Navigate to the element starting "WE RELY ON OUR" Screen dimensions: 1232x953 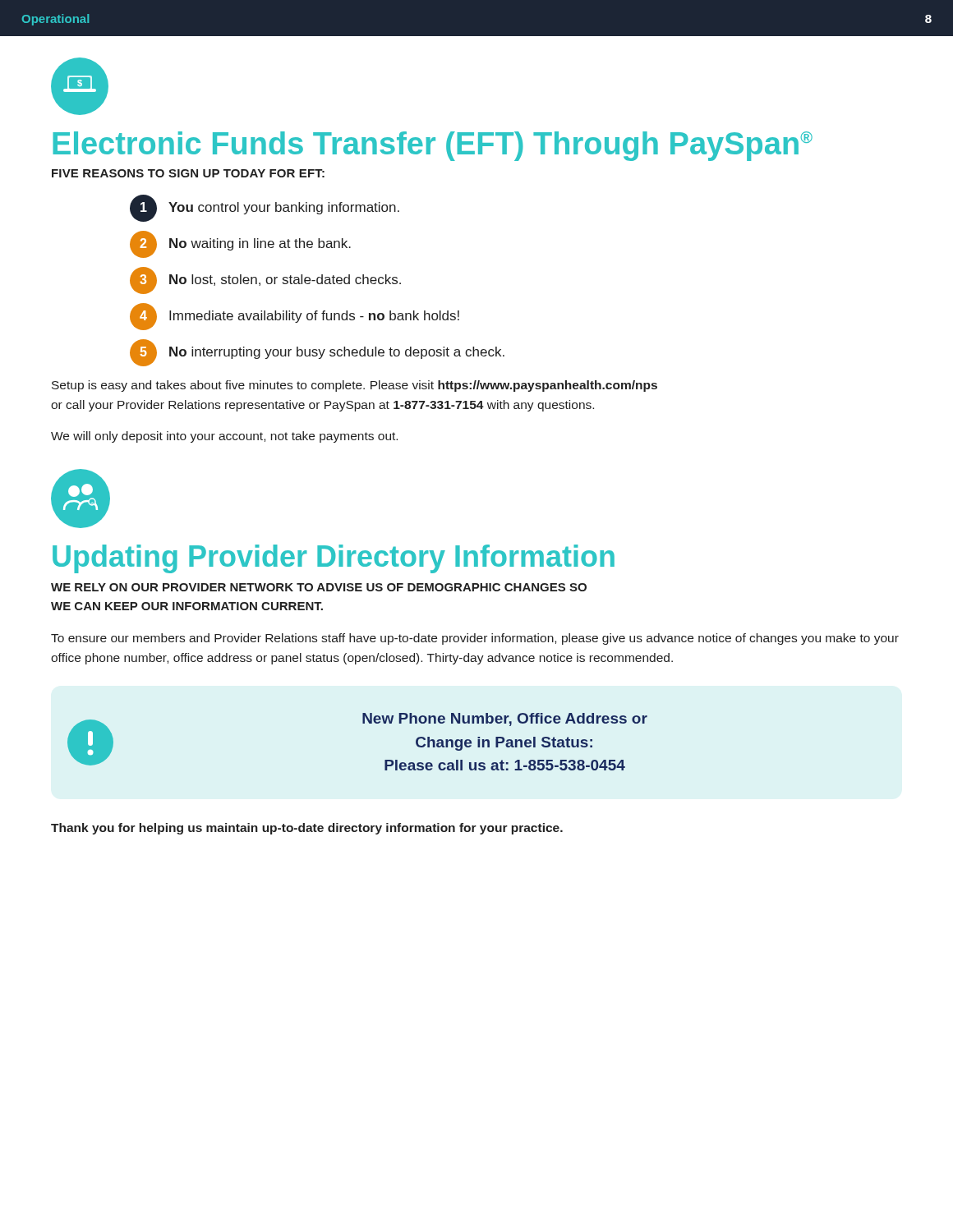319,596
